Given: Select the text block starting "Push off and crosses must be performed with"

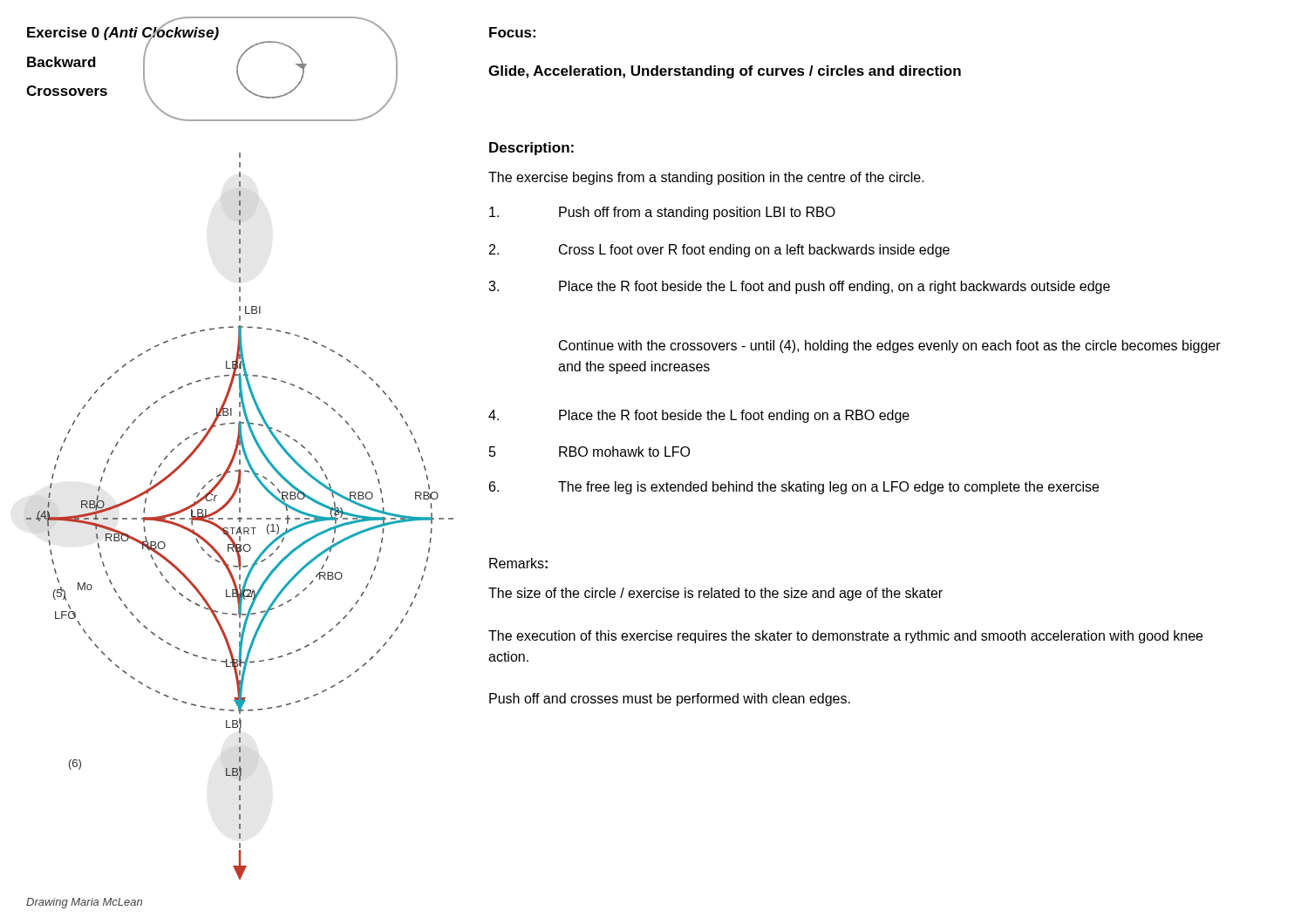Looking at the screenshot, I should click(670, 699).
